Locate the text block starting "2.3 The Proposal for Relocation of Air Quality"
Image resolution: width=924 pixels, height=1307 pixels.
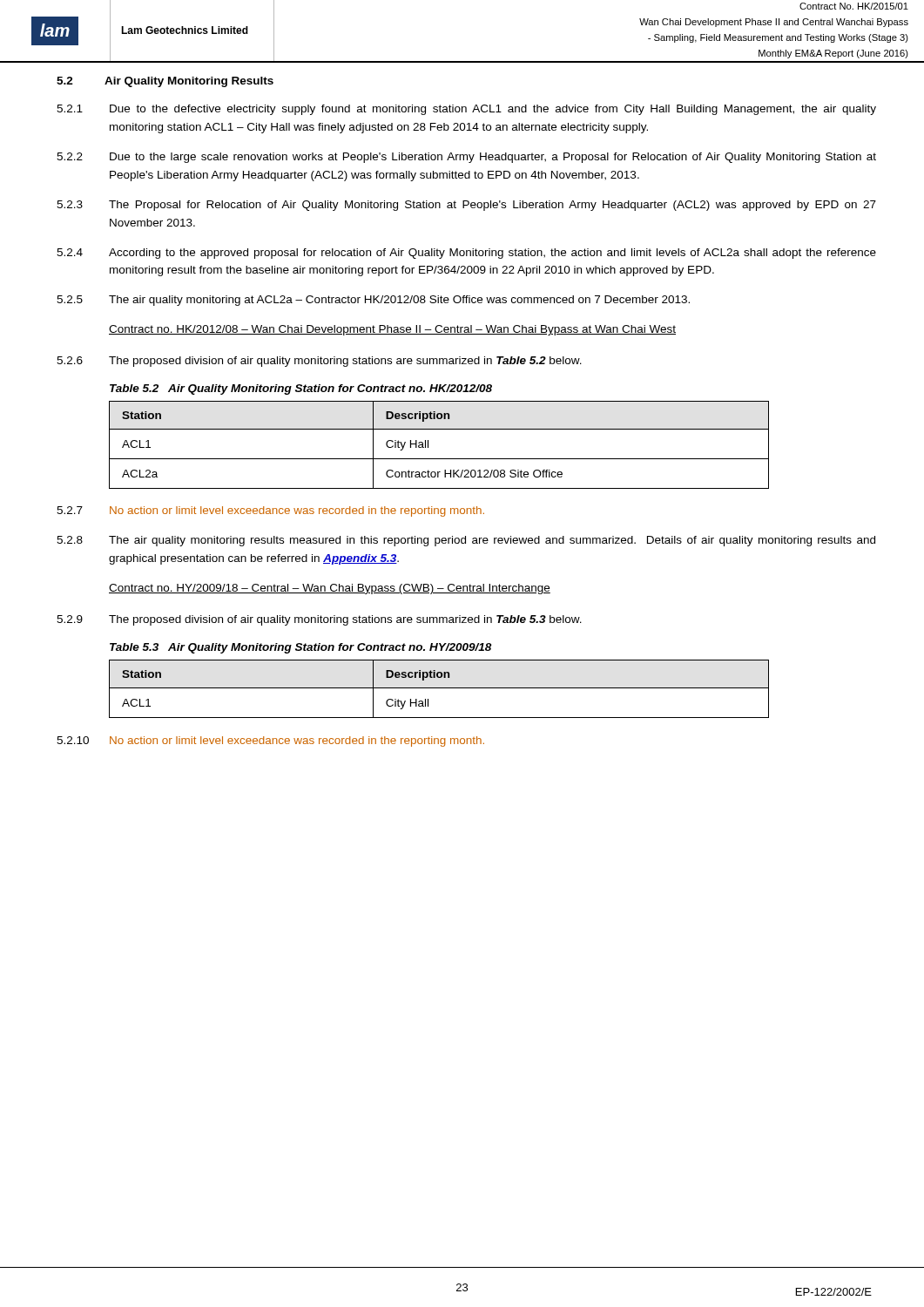466,214
